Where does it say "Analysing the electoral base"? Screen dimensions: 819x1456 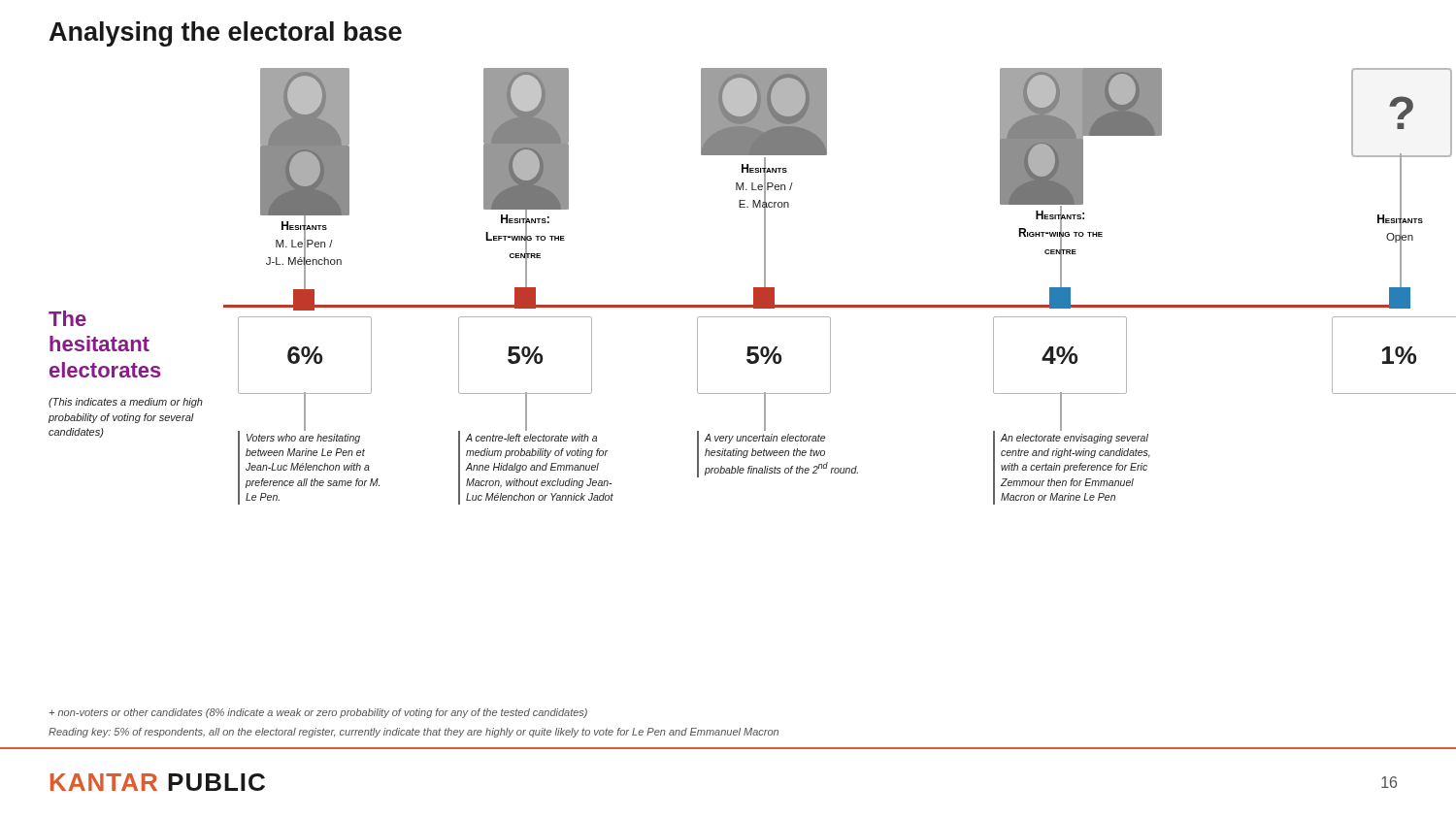pos(225,32)
